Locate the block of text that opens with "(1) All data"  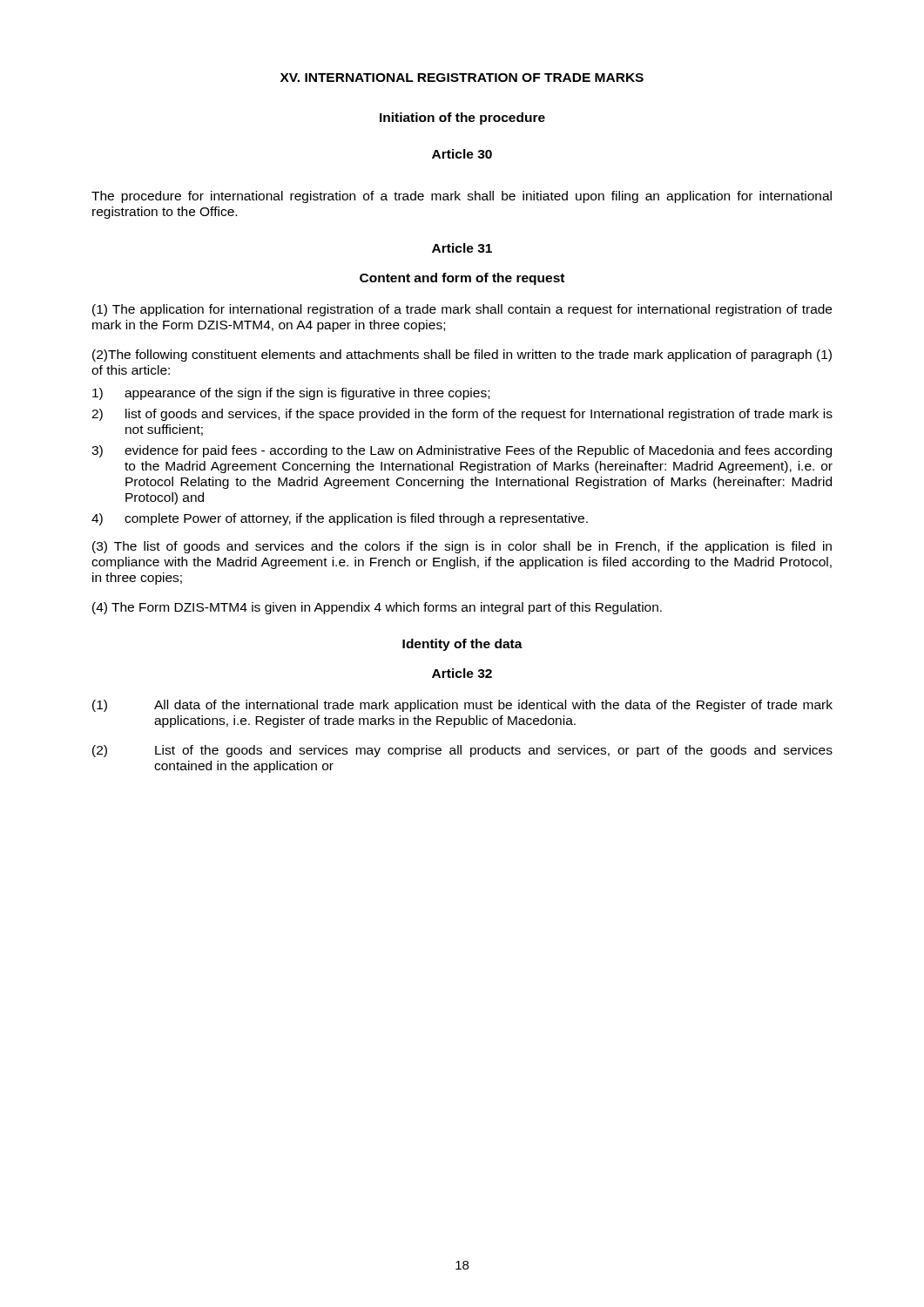click(x=462, y=713)
